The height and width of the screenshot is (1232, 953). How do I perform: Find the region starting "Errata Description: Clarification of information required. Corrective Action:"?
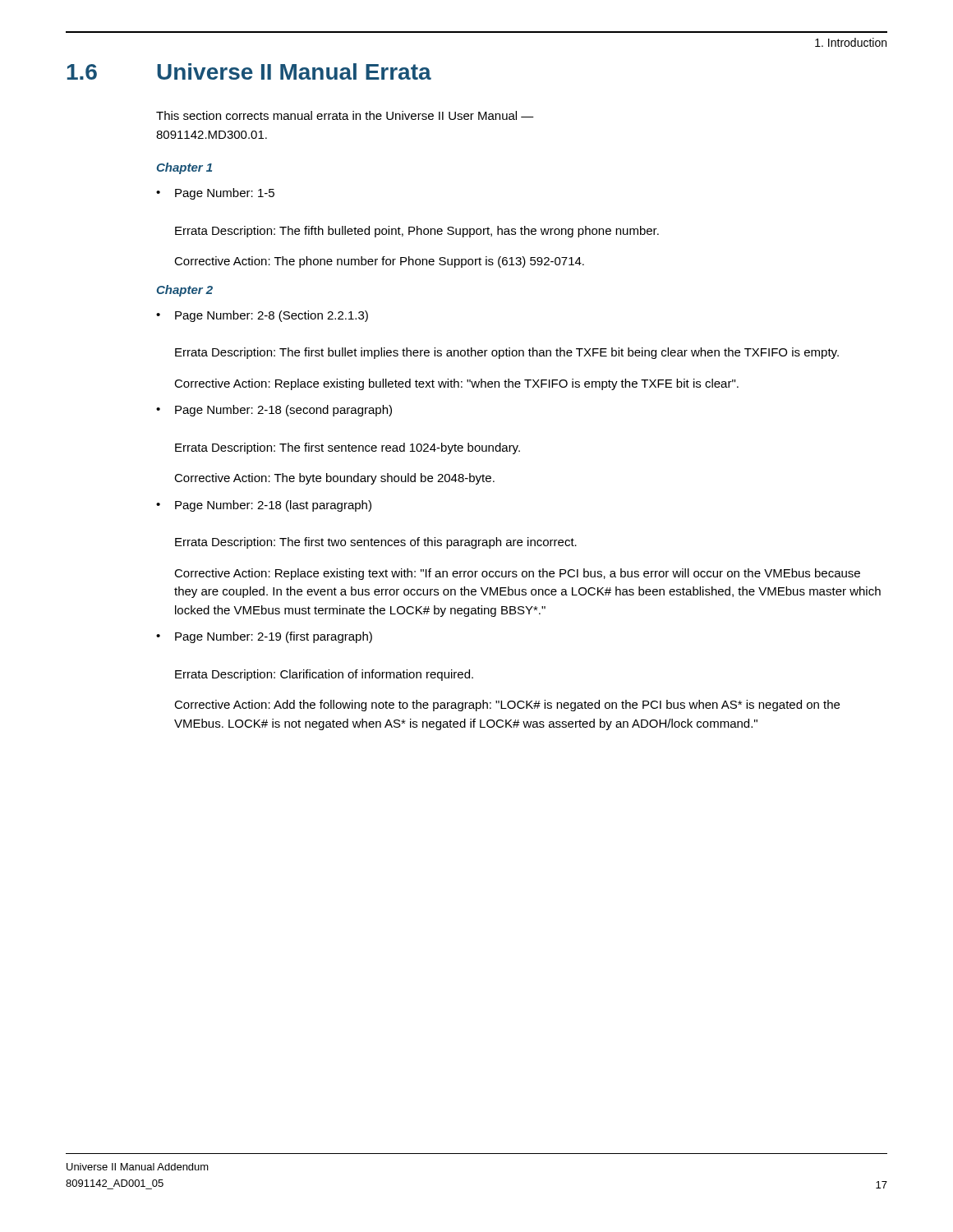click(531, 699)
